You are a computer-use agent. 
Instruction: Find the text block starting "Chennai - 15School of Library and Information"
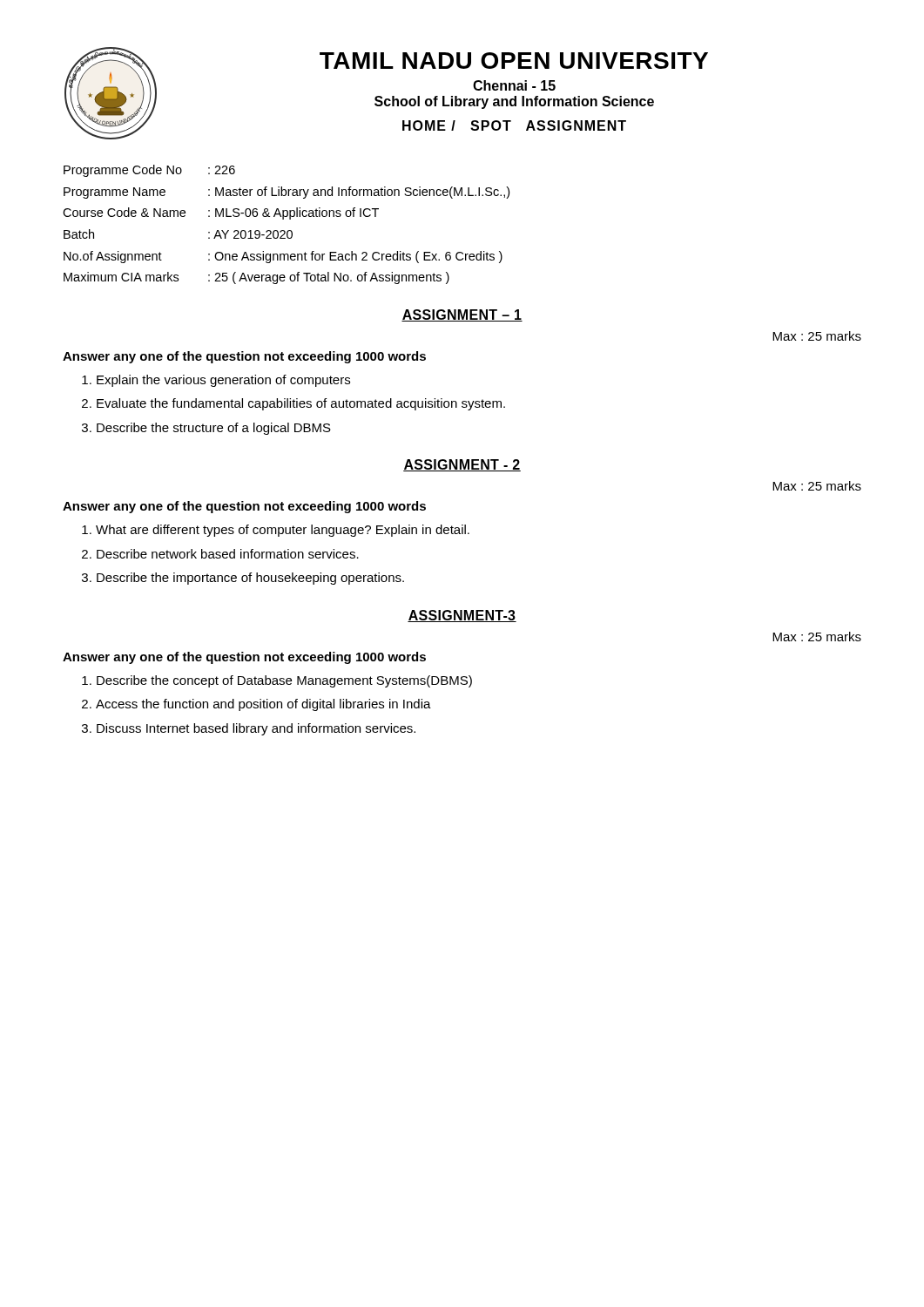pyautogui.click(x=514, y=94)
